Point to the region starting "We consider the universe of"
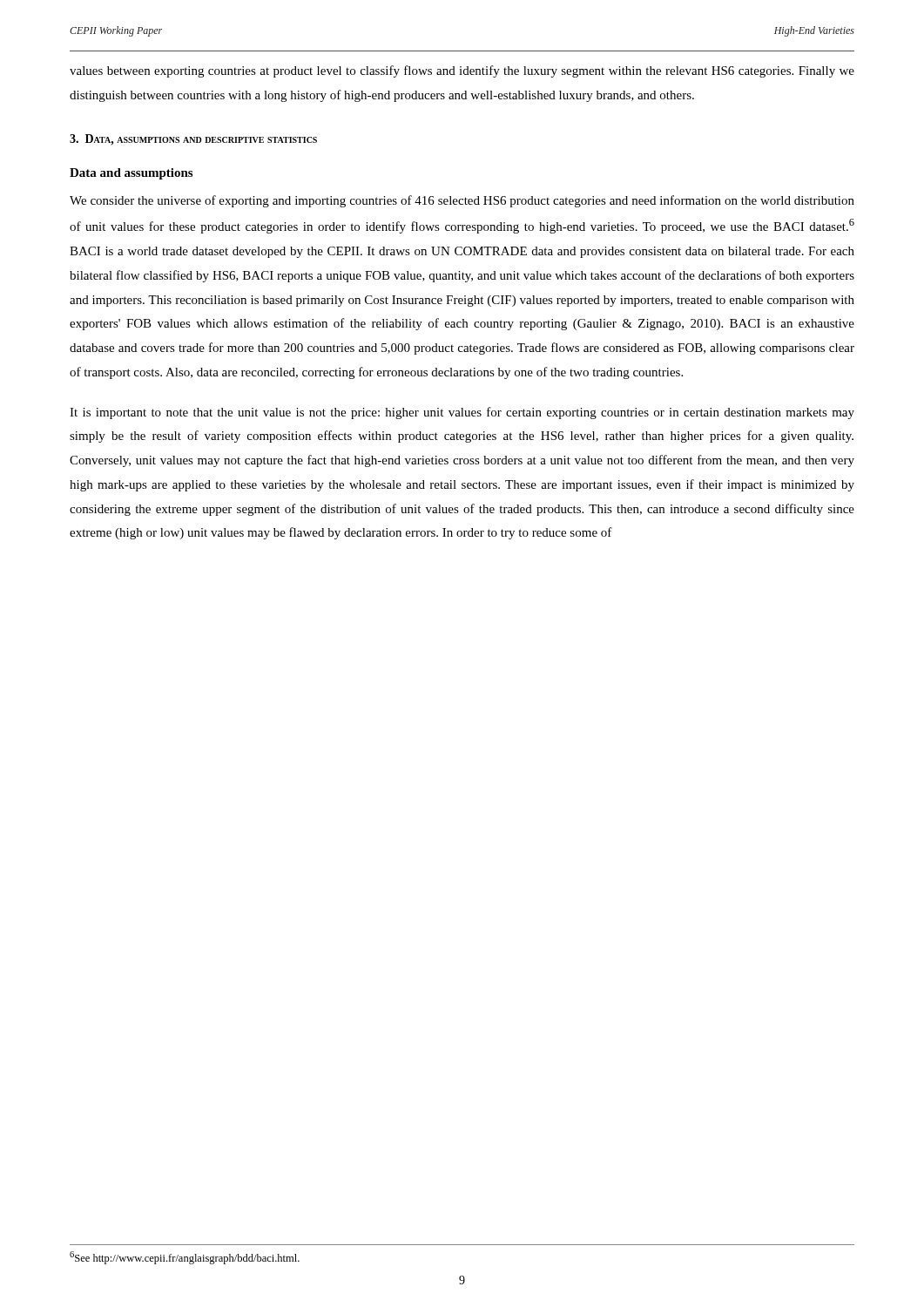The height and width of the screenshot is (1307, 924). click(462, 286)
